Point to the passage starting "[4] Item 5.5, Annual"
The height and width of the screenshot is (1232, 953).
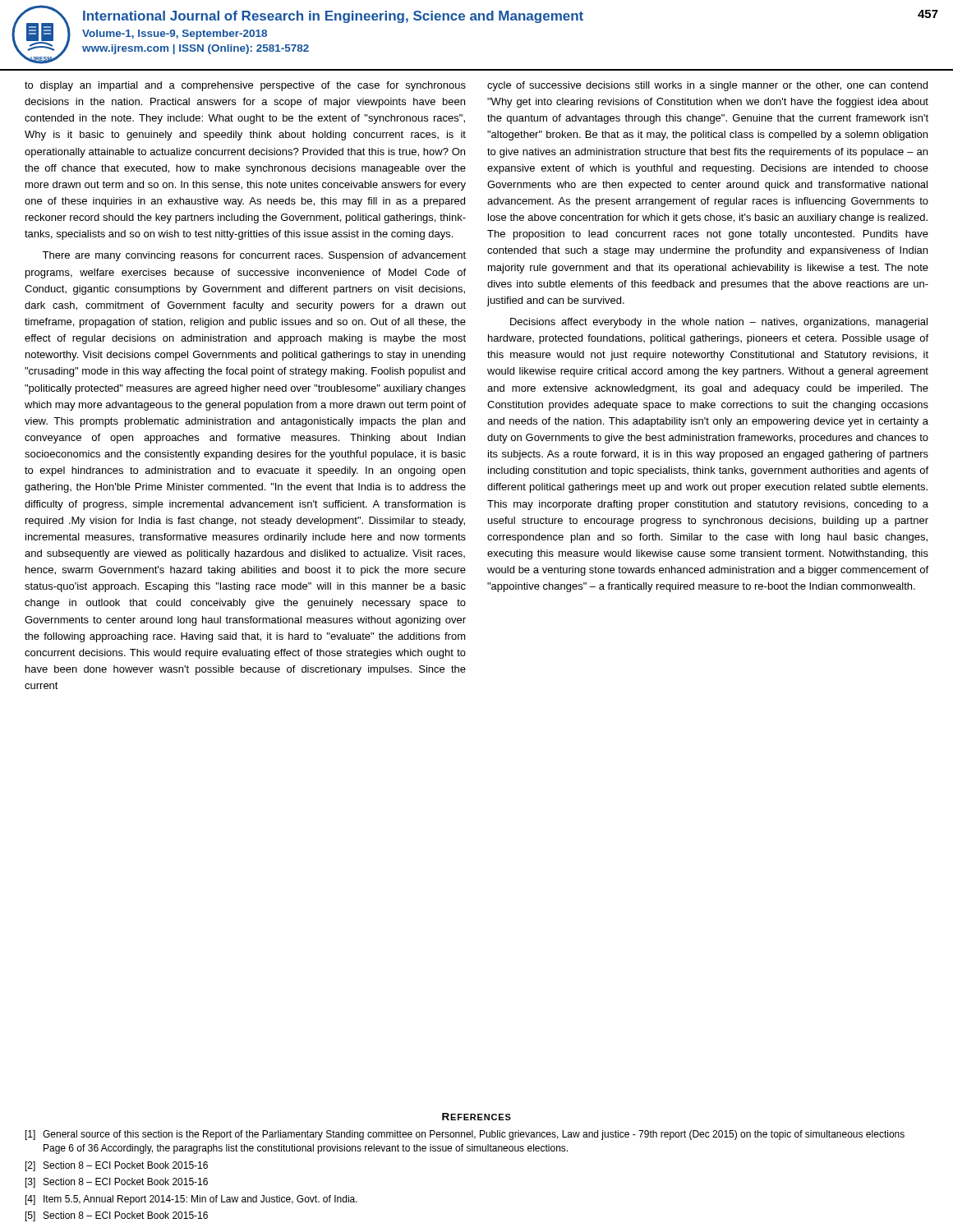point(191,1199)
